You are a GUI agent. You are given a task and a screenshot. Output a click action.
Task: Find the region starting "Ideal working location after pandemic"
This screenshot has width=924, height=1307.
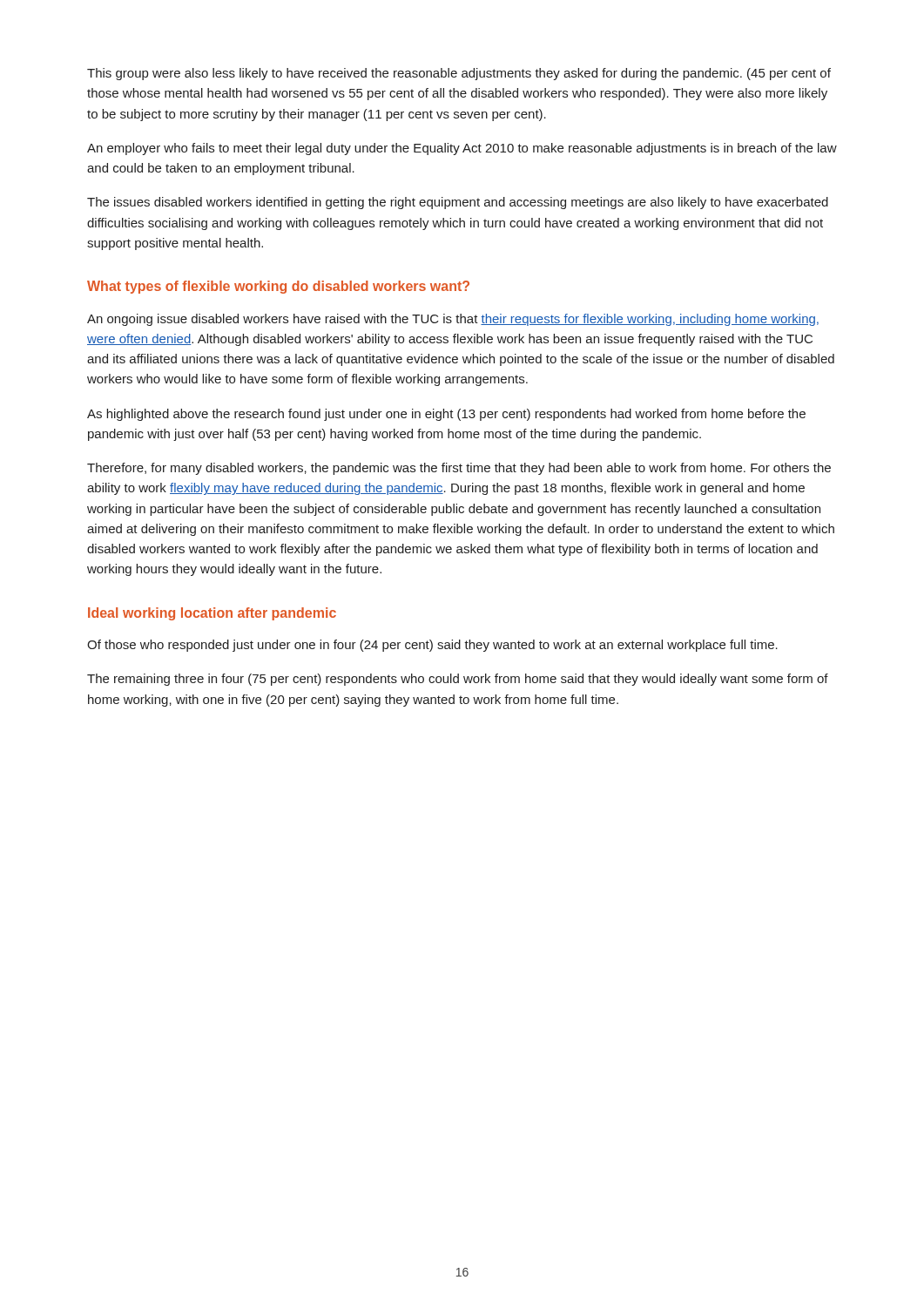212,613
